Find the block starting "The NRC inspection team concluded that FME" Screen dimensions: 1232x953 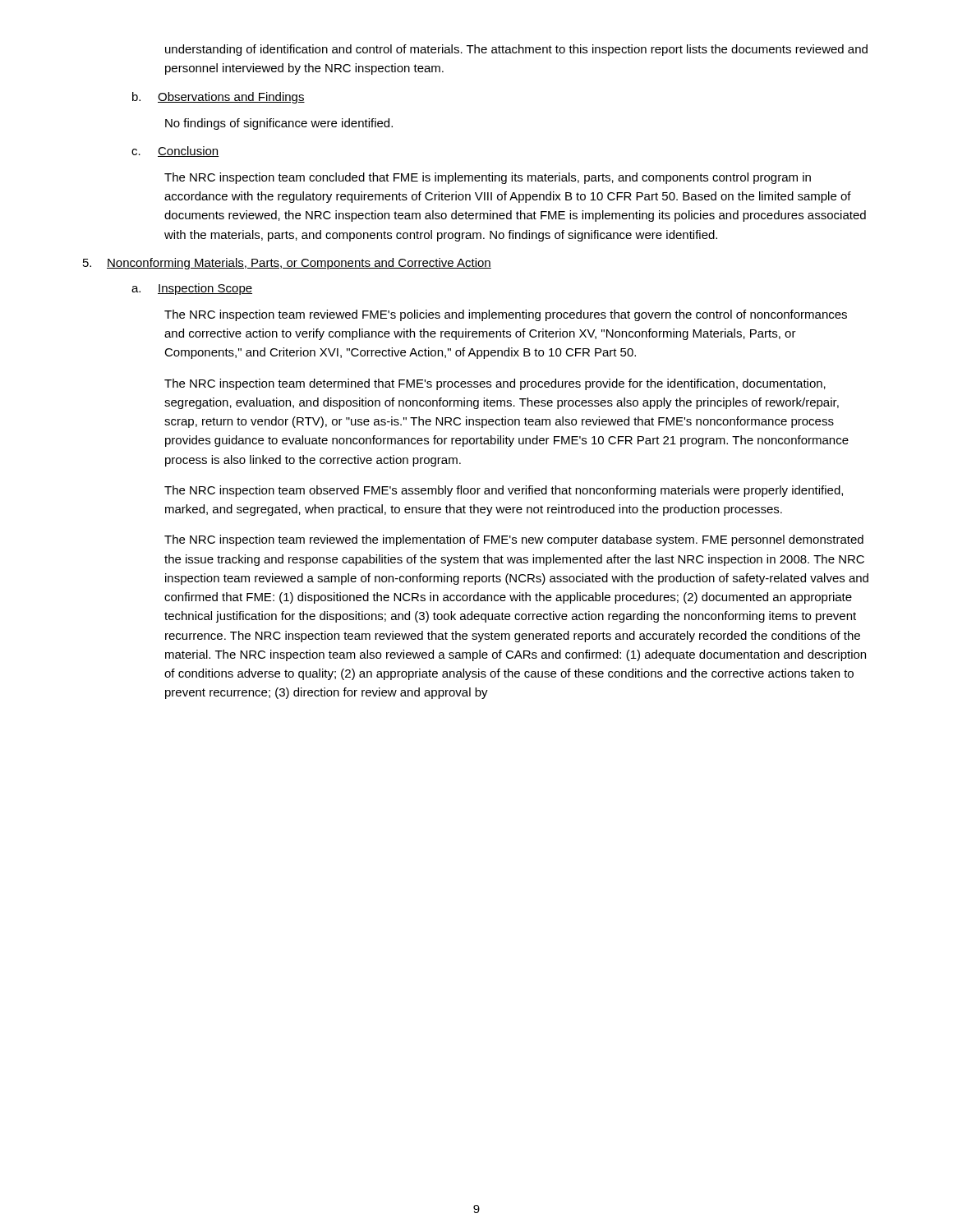[518, 205]
